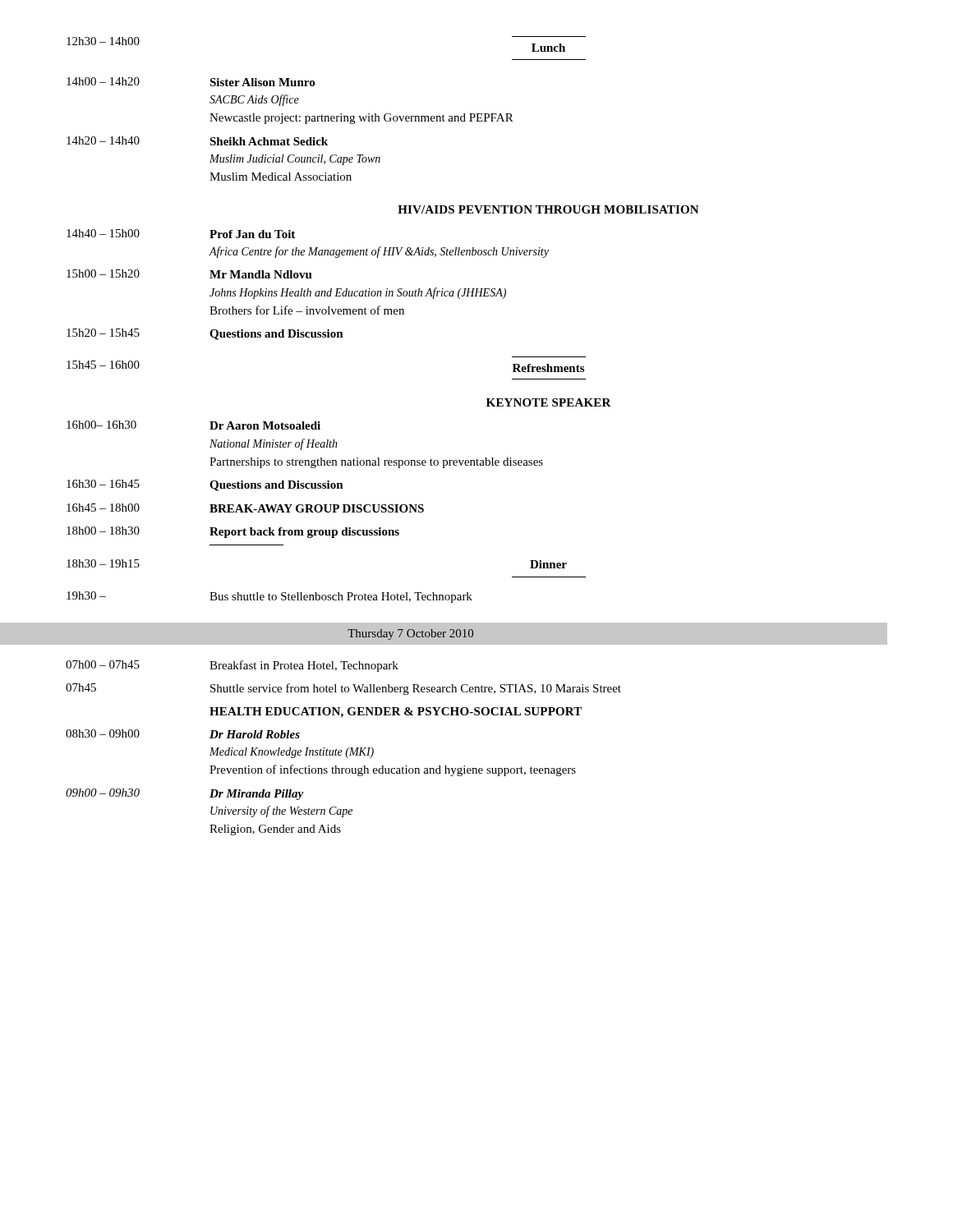Click the section header that begins "HEALTH EDUCATION, GENDER"

click(396, 711)
